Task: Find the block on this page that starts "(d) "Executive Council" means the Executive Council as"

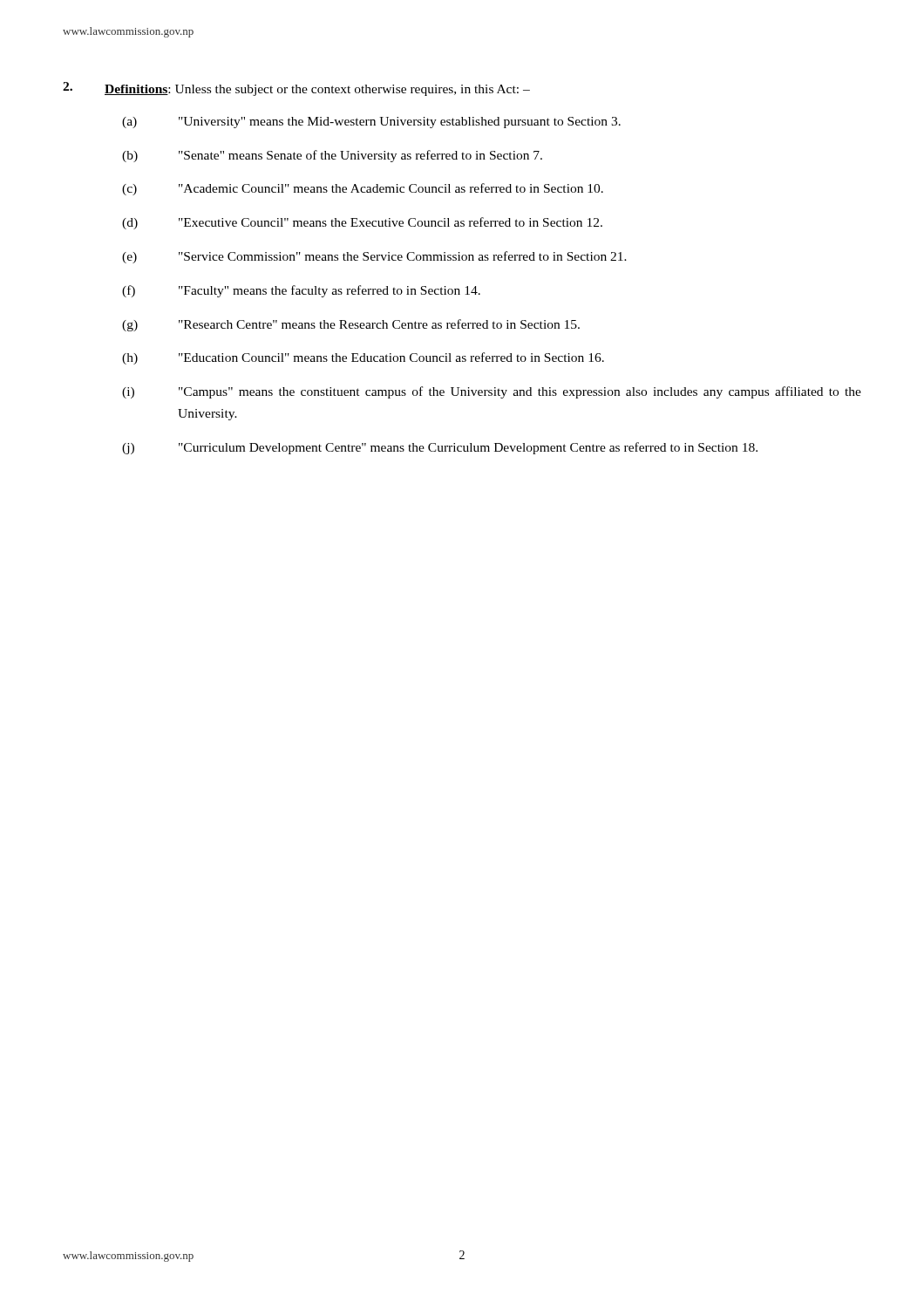Action: click(483, 223)
